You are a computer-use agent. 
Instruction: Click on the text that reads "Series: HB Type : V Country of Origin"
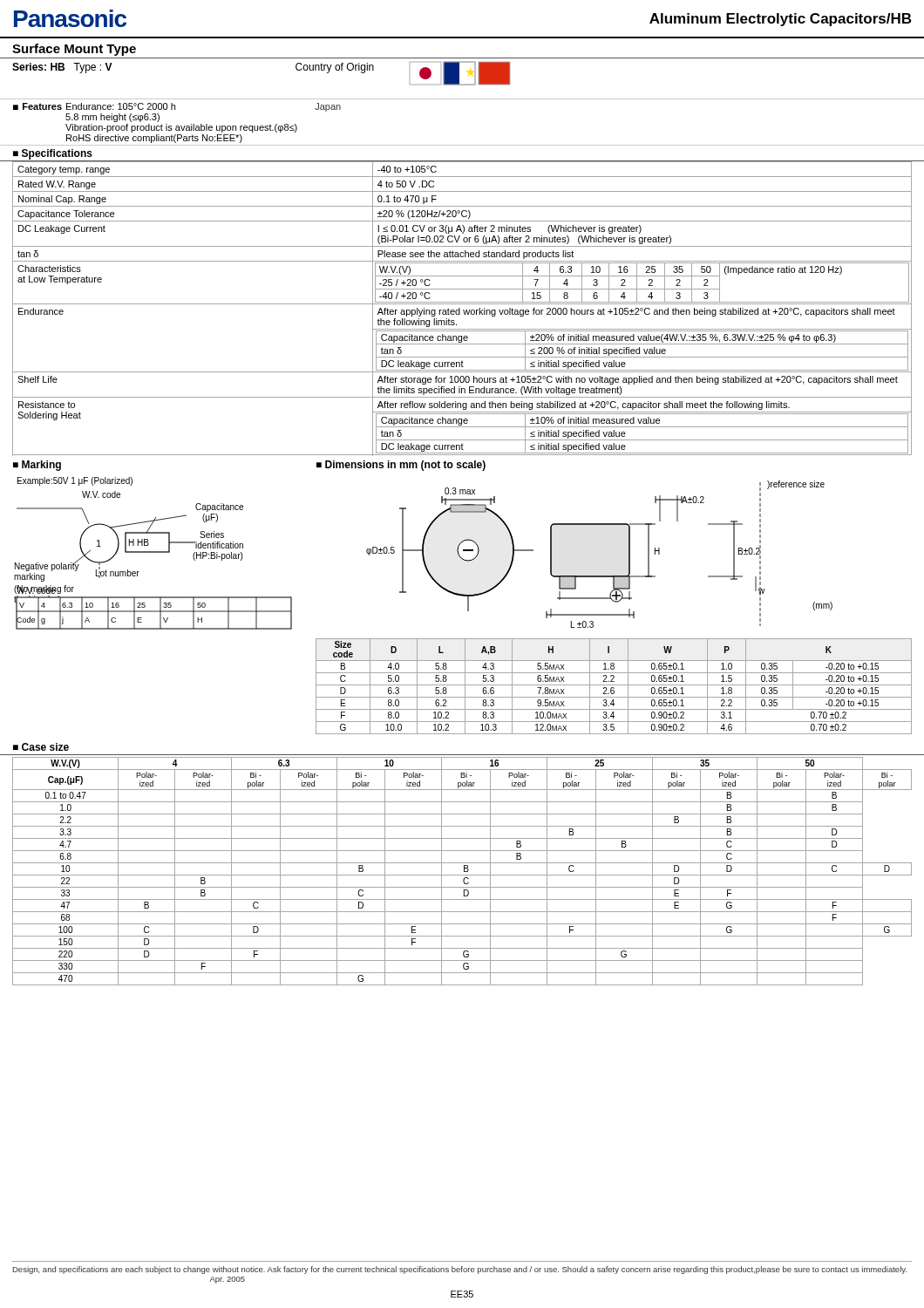80,73
